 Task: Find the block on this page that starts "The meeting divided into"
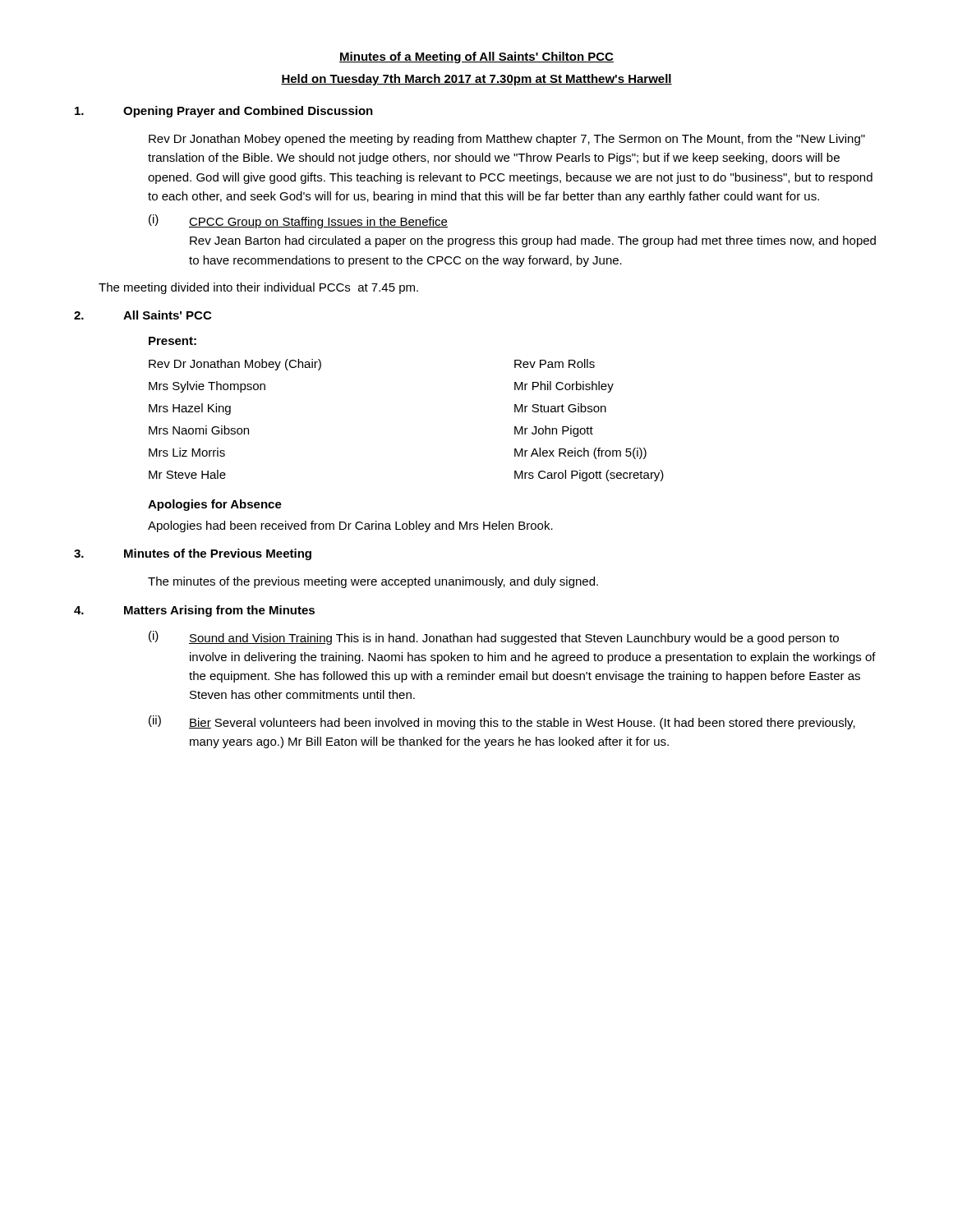click(259, 287)
